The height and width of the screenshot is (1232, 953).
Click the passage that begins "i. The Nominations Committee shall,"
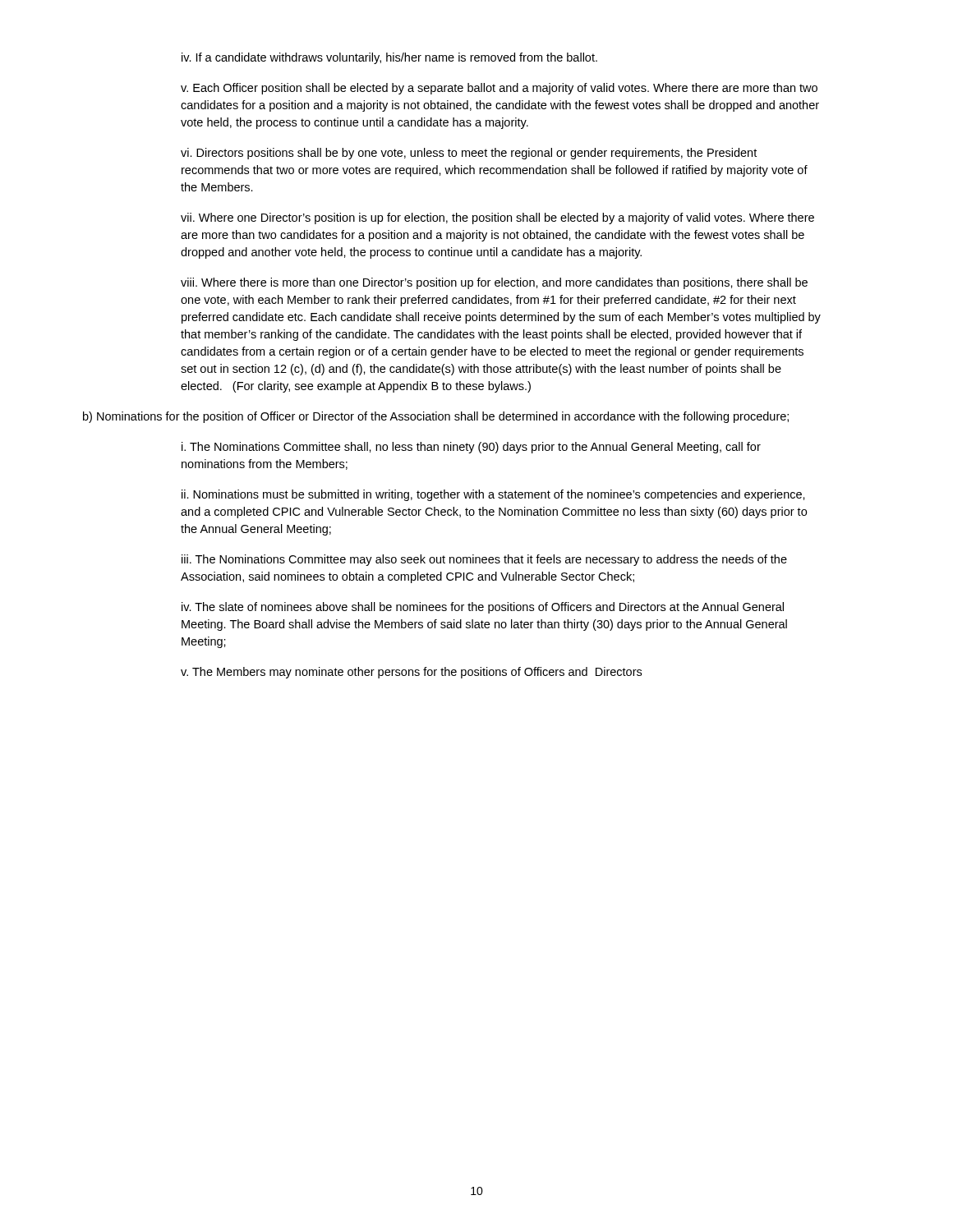(x=471, y=456)
